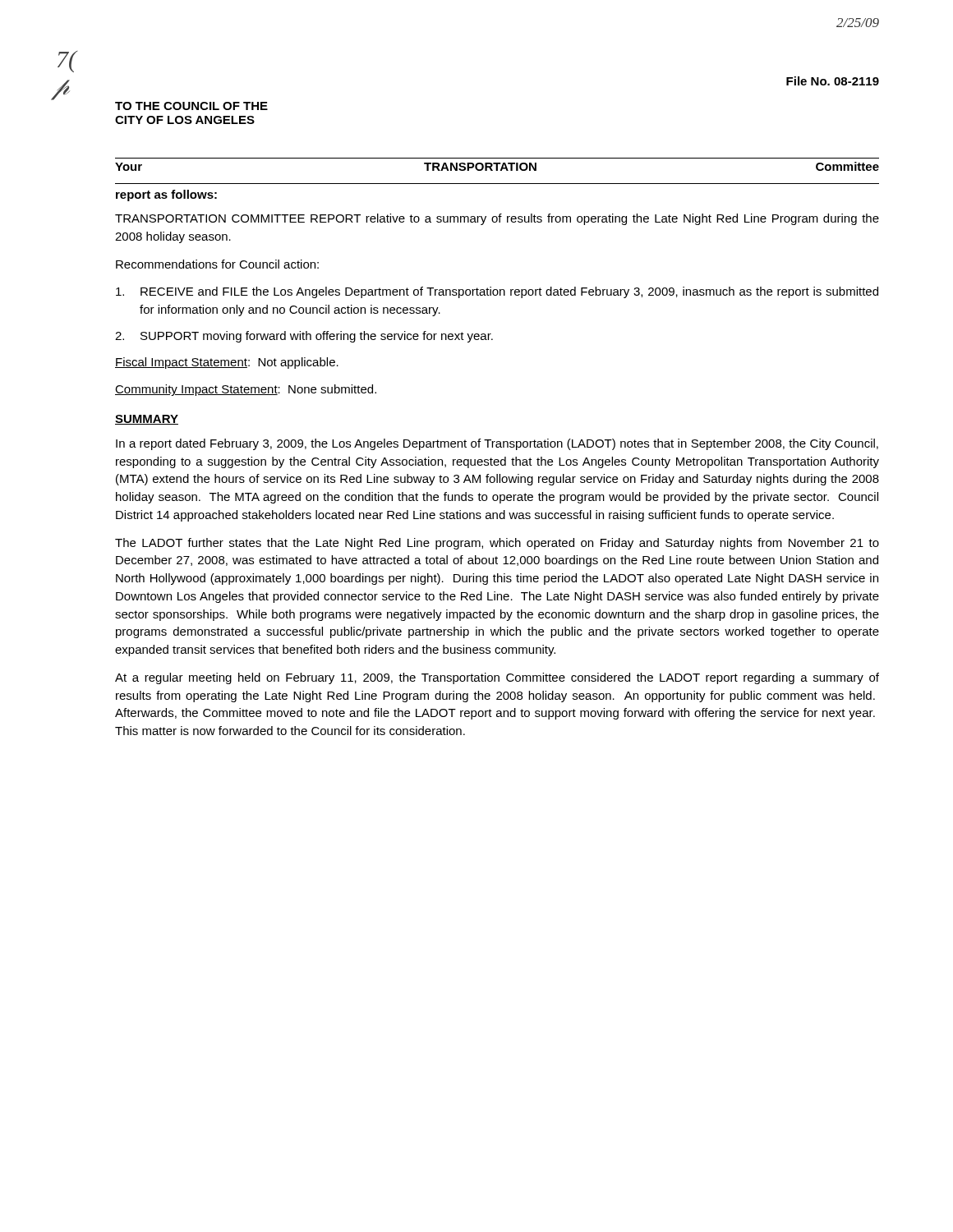Point to the text block starting "Your TRANSPORTATION Committee"
Viewport: 953px width, 1232px height.
coord(497,166)
